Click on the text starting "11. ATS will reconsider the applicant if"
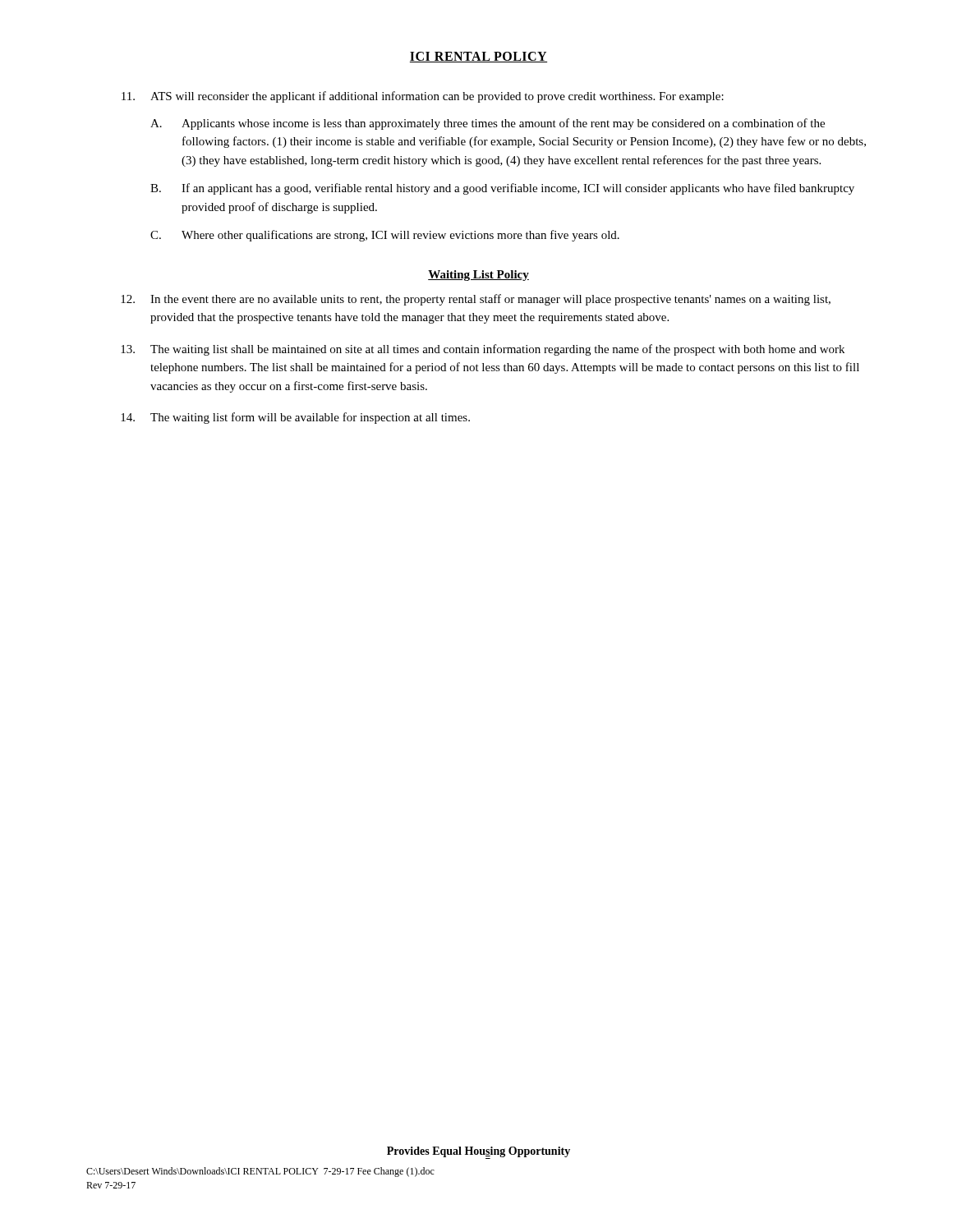This screenshot has width=957, height=1232. 478,171
